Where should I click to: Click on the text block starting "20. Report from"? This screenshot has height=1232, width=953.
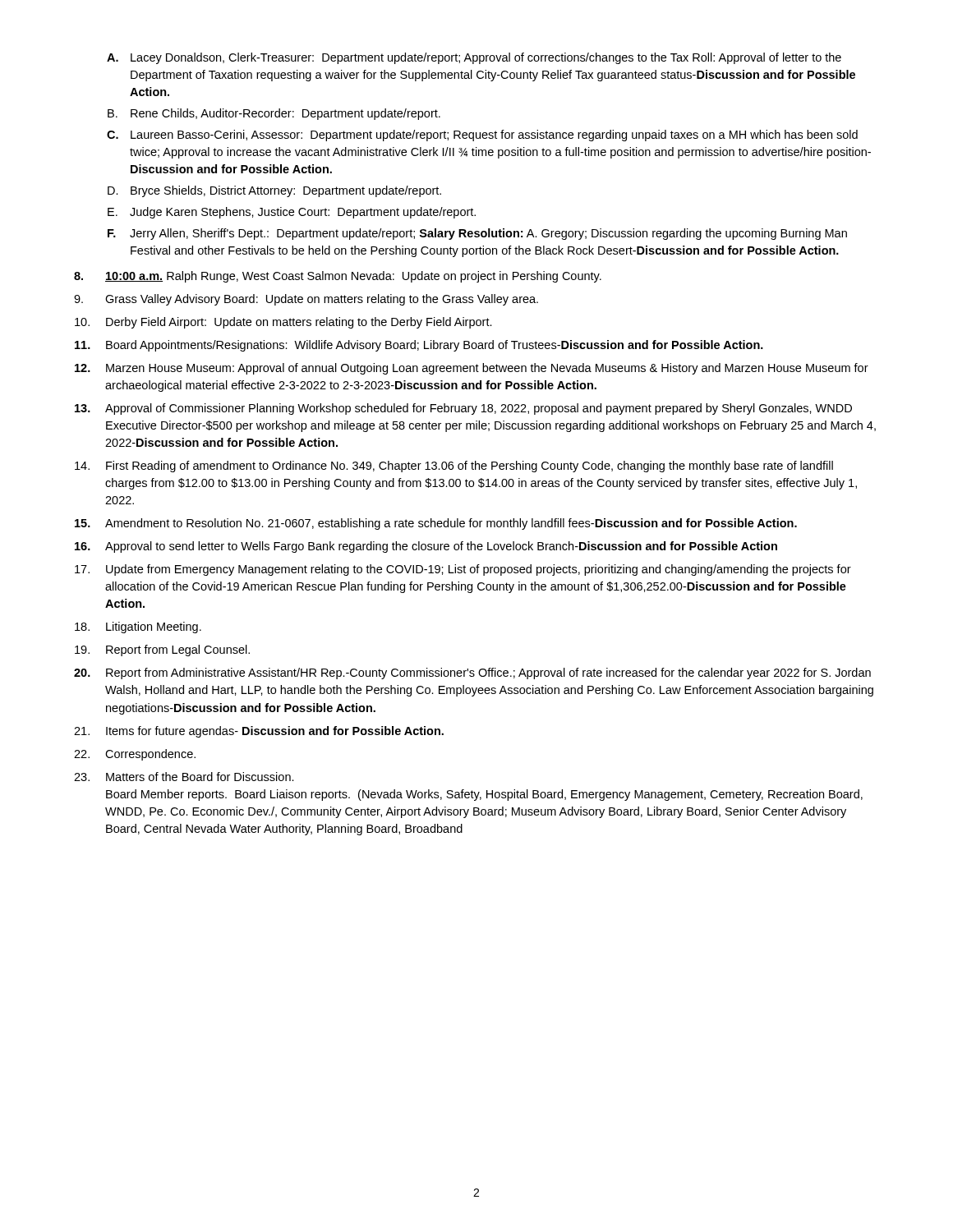pyautogui.click(x=476, y=691)
